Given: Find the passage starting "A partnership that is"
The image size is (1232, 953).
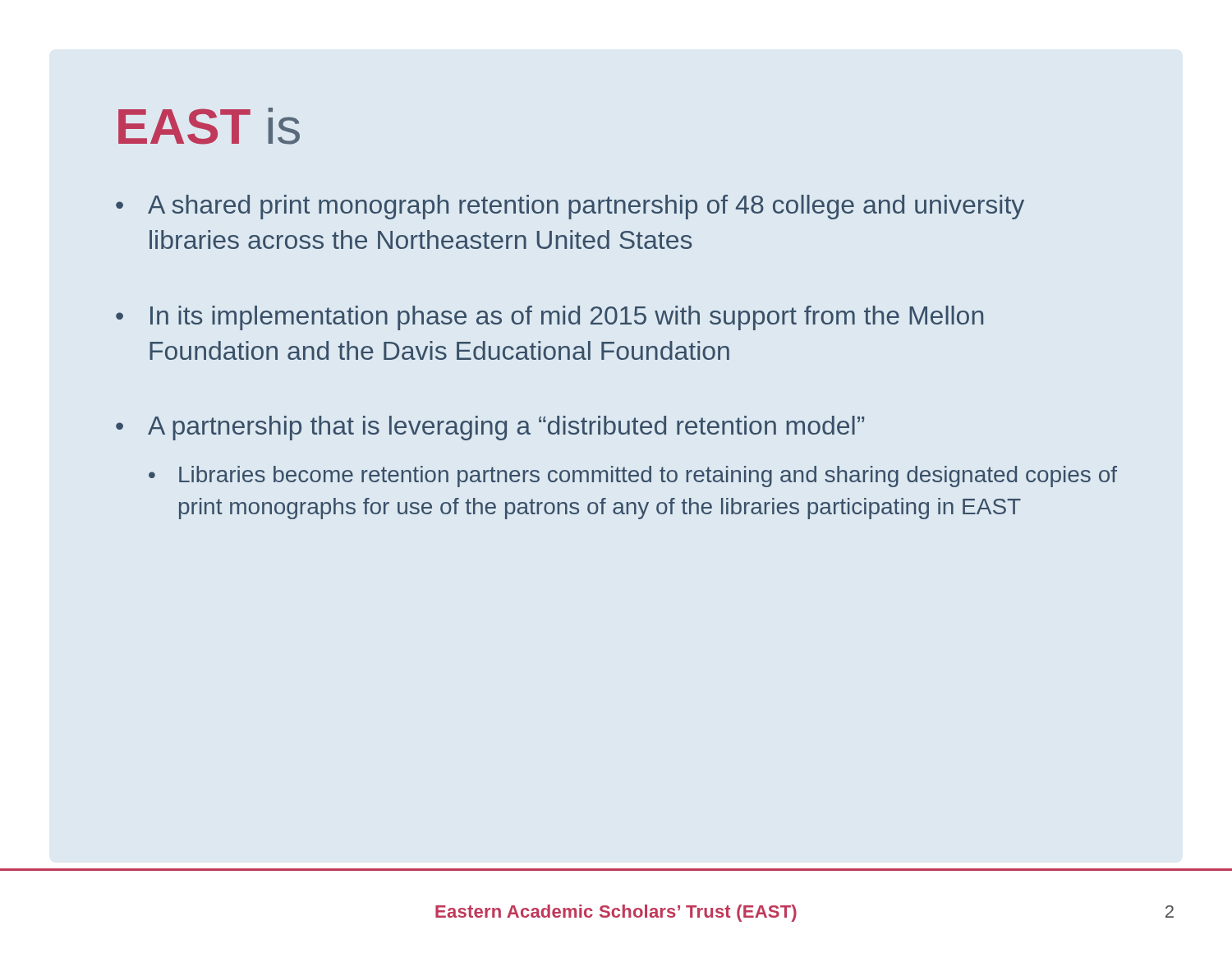Looking at the screenshot, I should pyautogui.click(x=632, y=467).
